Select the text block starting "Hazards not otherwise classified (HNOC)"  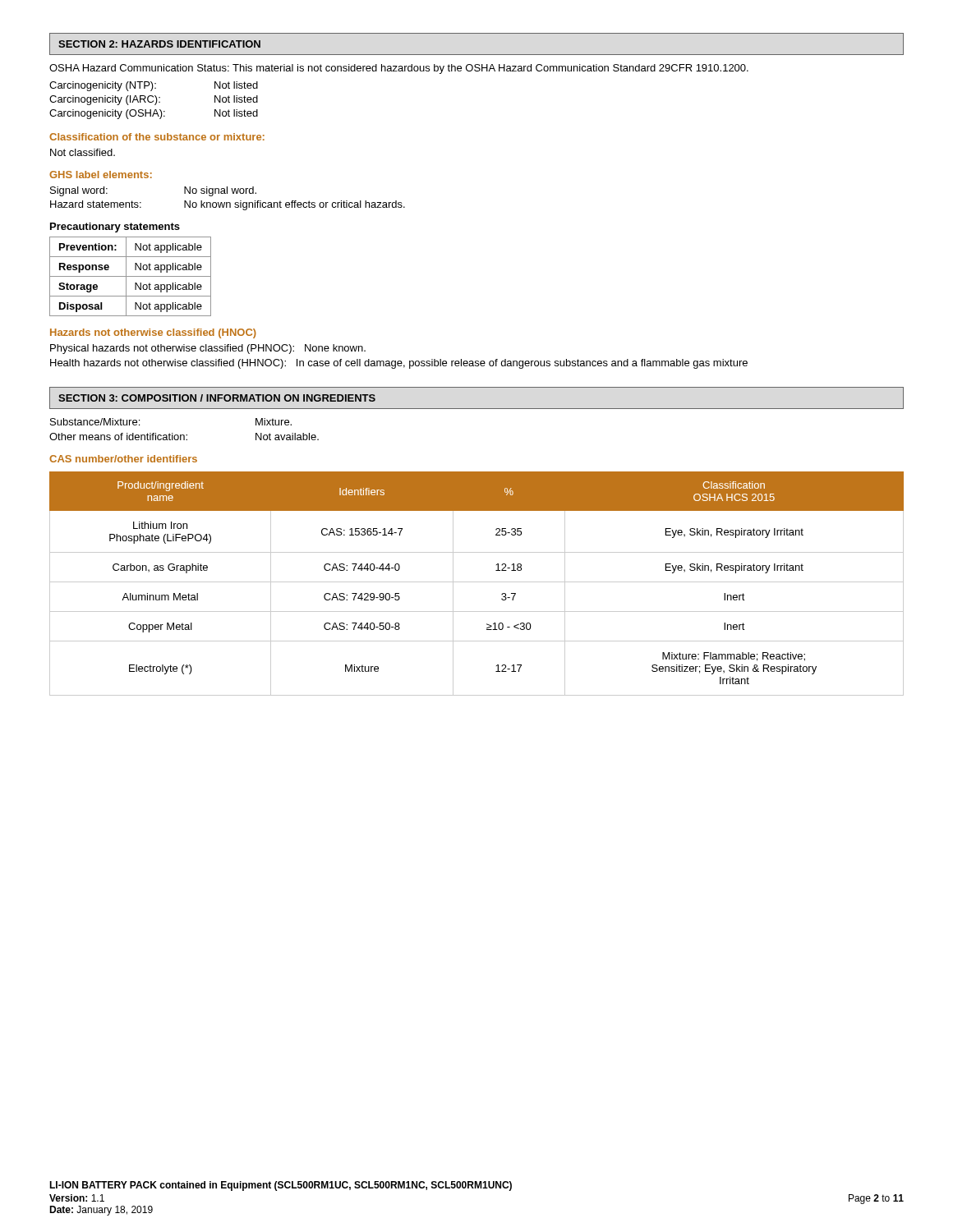(x=153, y=332)
